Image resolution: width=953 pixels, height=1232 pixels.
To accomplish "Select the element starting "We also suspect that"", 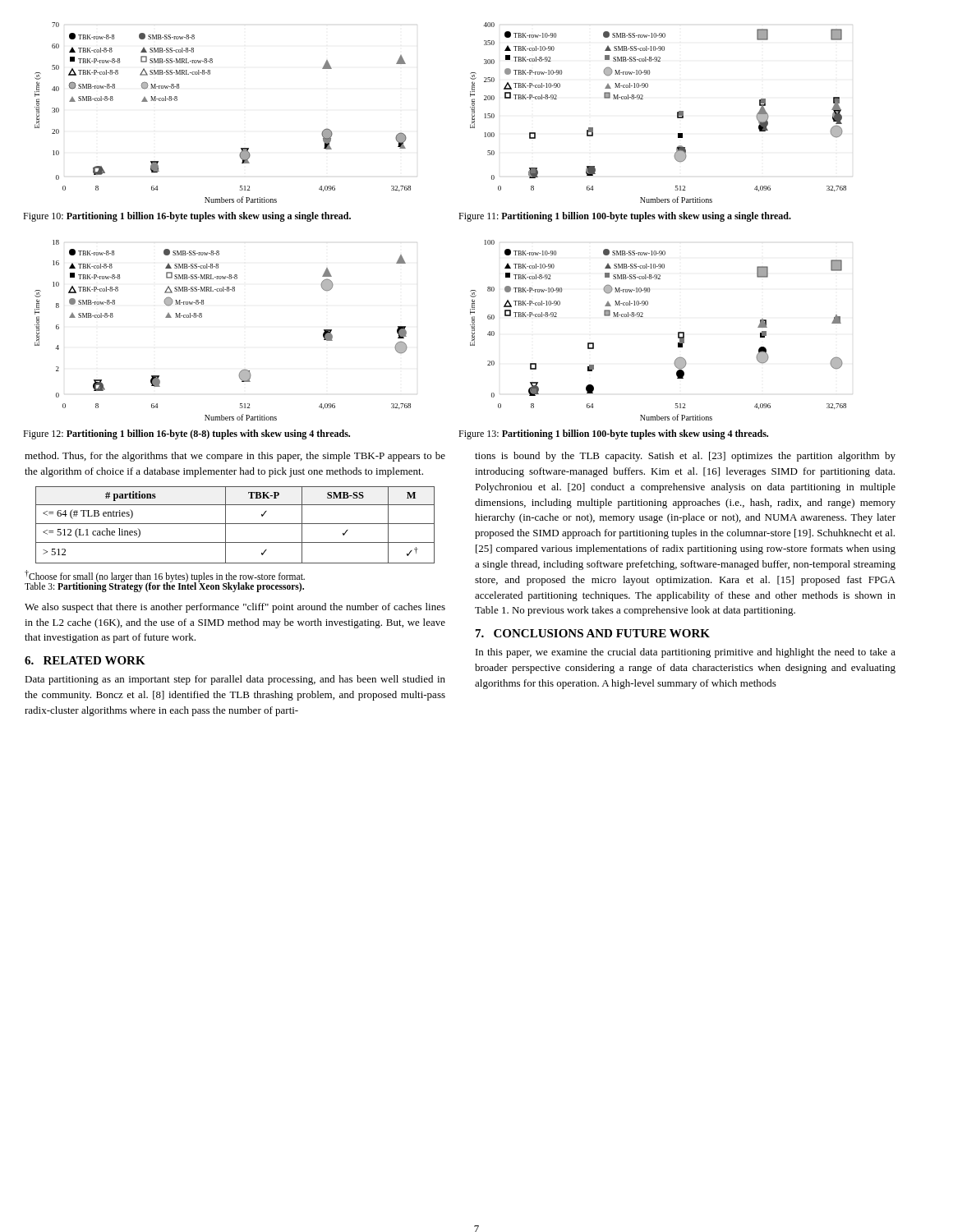I will (235, 622).
